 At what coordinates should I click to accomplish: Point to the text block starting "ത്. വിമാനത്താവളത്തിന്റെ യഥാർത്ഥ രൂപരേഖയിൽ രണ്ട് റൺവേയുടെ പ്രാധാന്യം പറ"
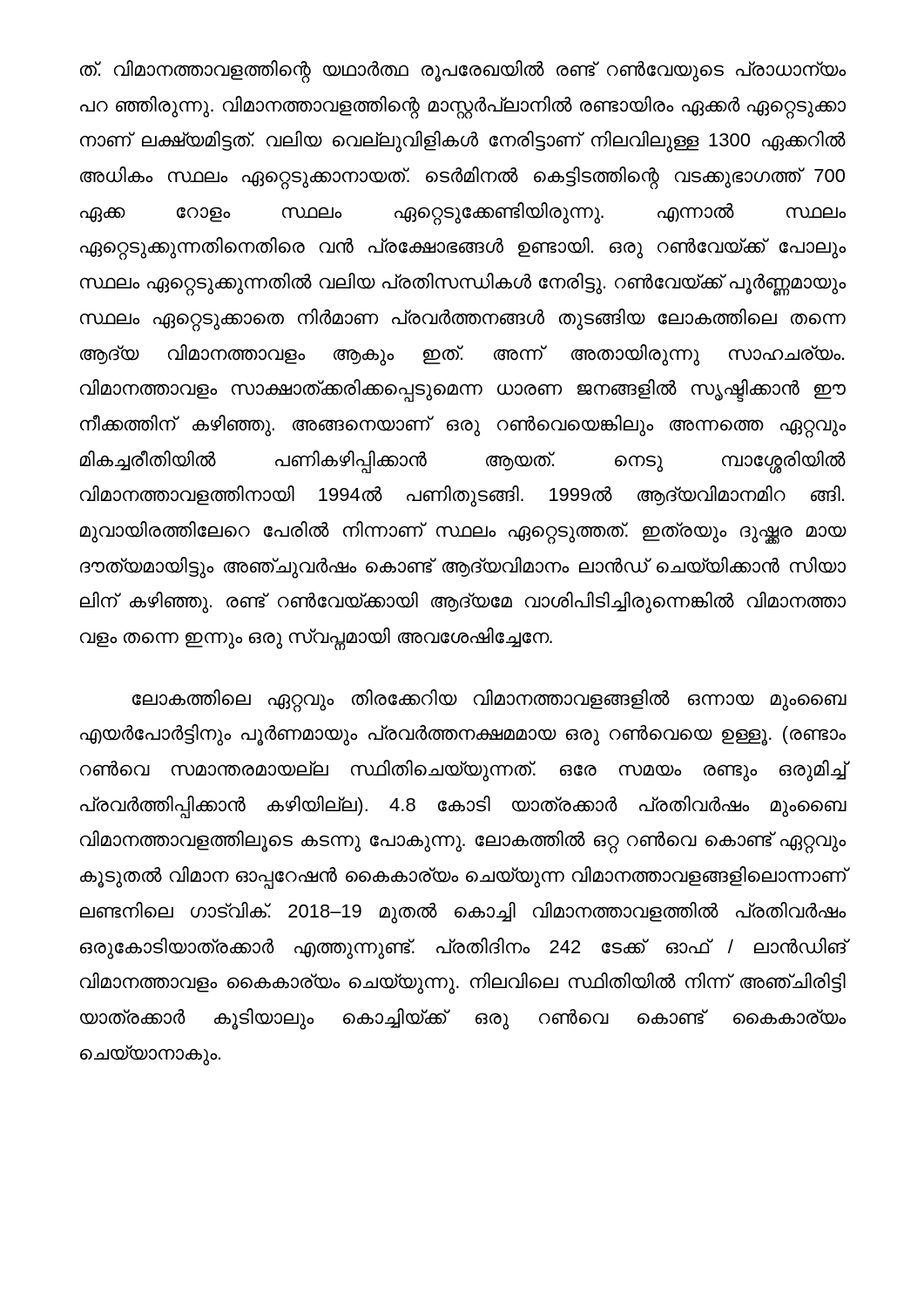click(x=462, y=354)
